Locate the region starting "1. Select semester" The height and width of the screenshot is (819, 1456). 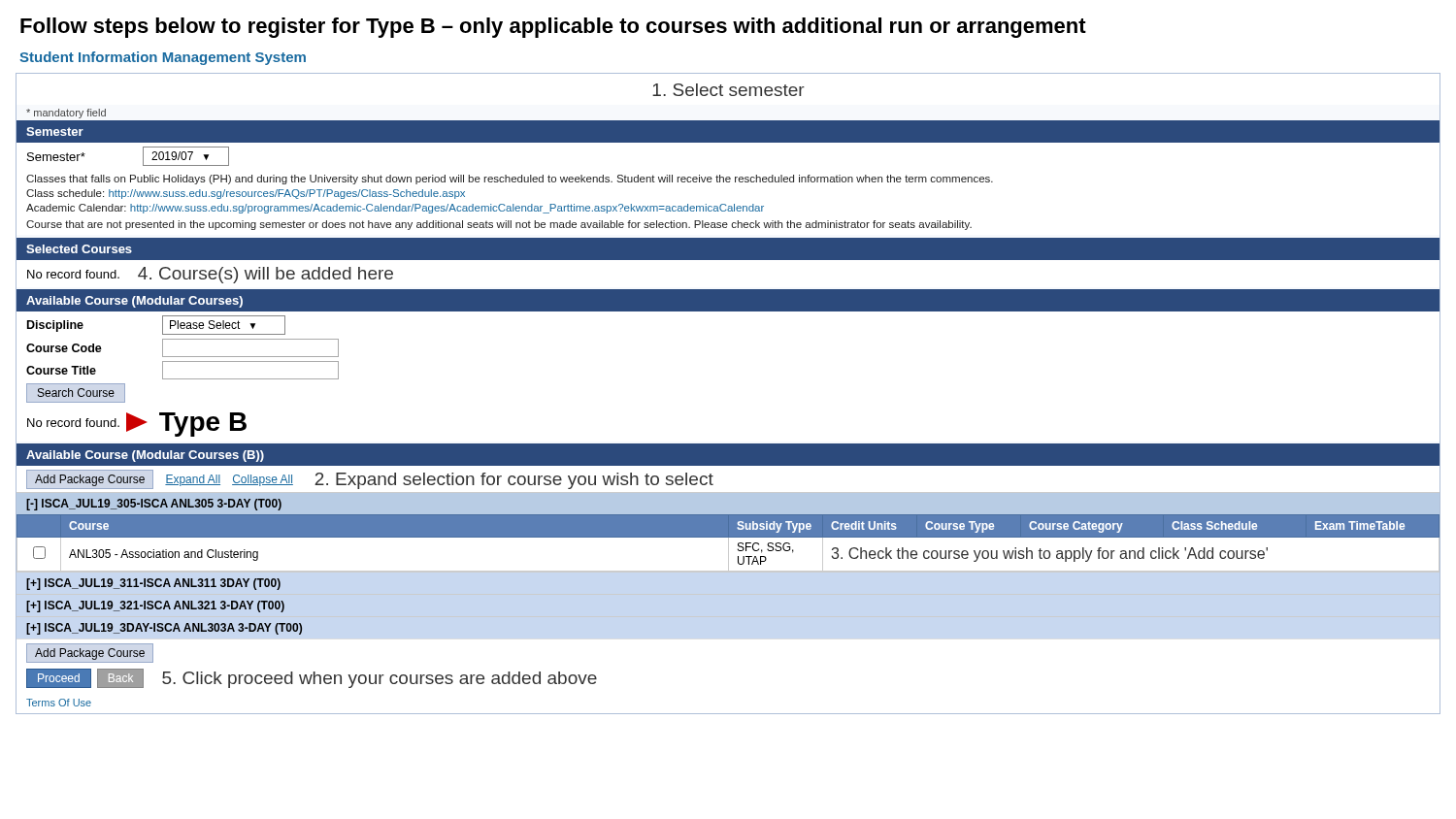[728, 90]
